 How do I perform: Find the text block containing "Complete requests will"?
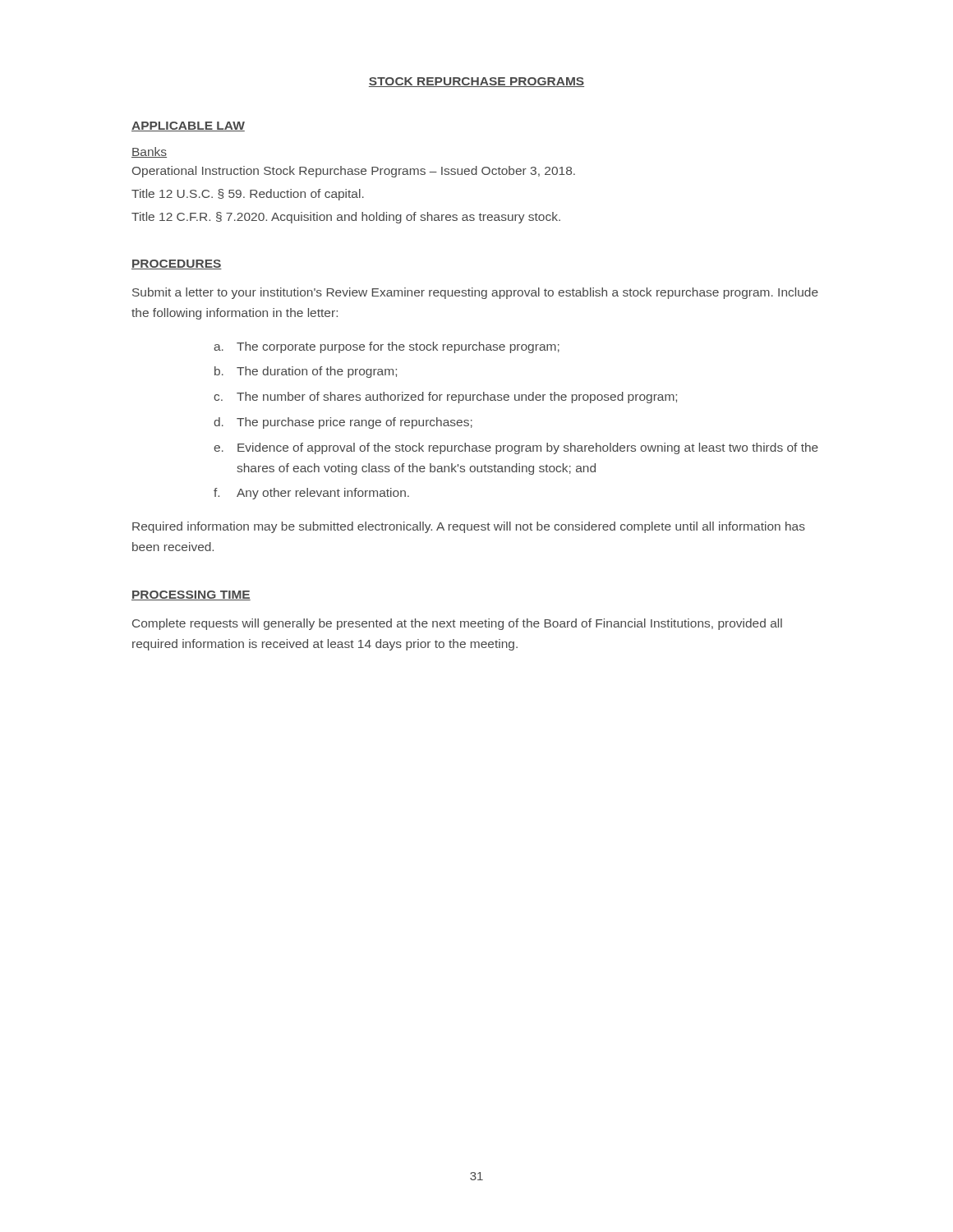pos(476,634)
